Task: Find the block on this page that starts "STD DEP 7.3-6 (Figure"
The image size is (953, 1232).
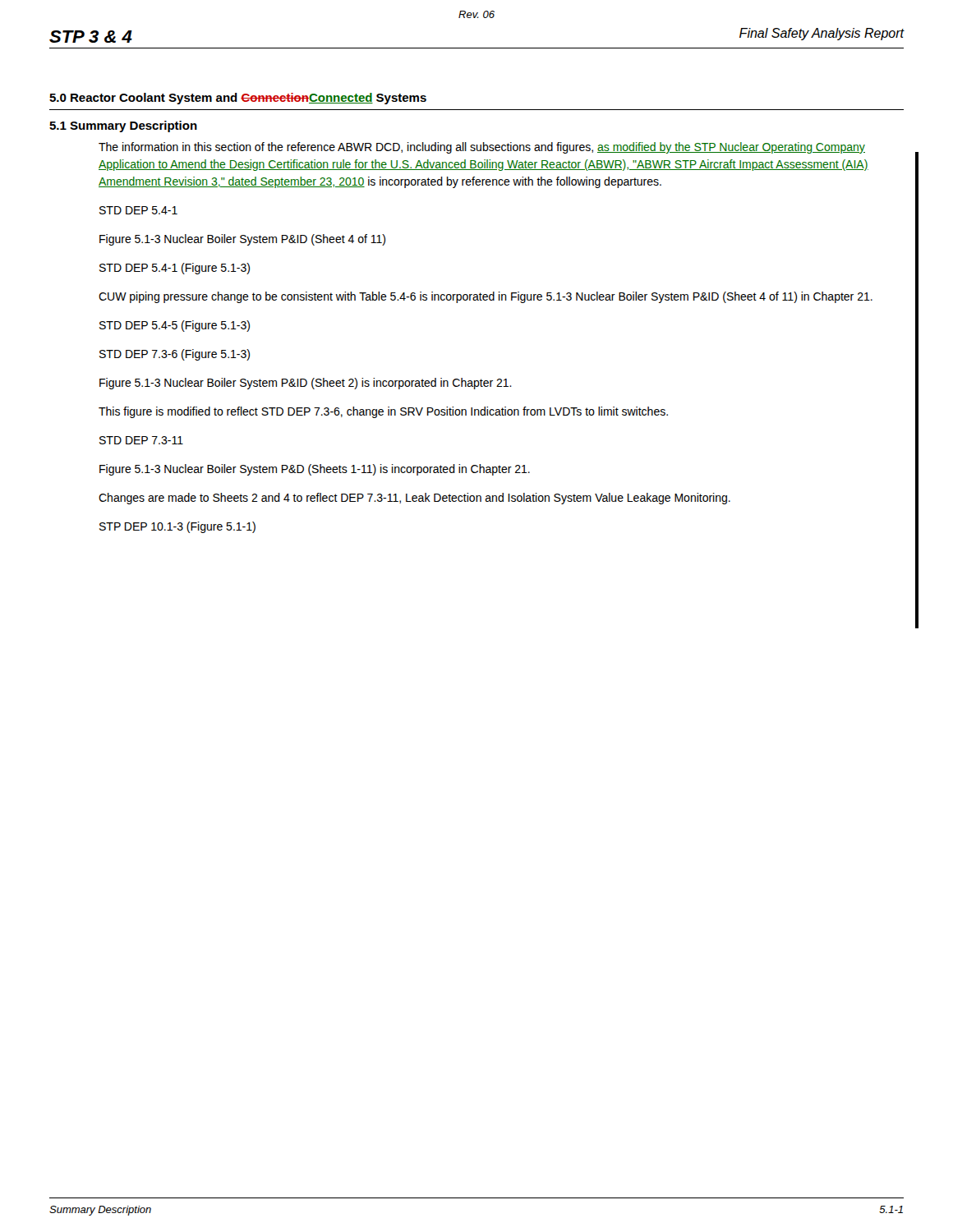Action: 175,354
